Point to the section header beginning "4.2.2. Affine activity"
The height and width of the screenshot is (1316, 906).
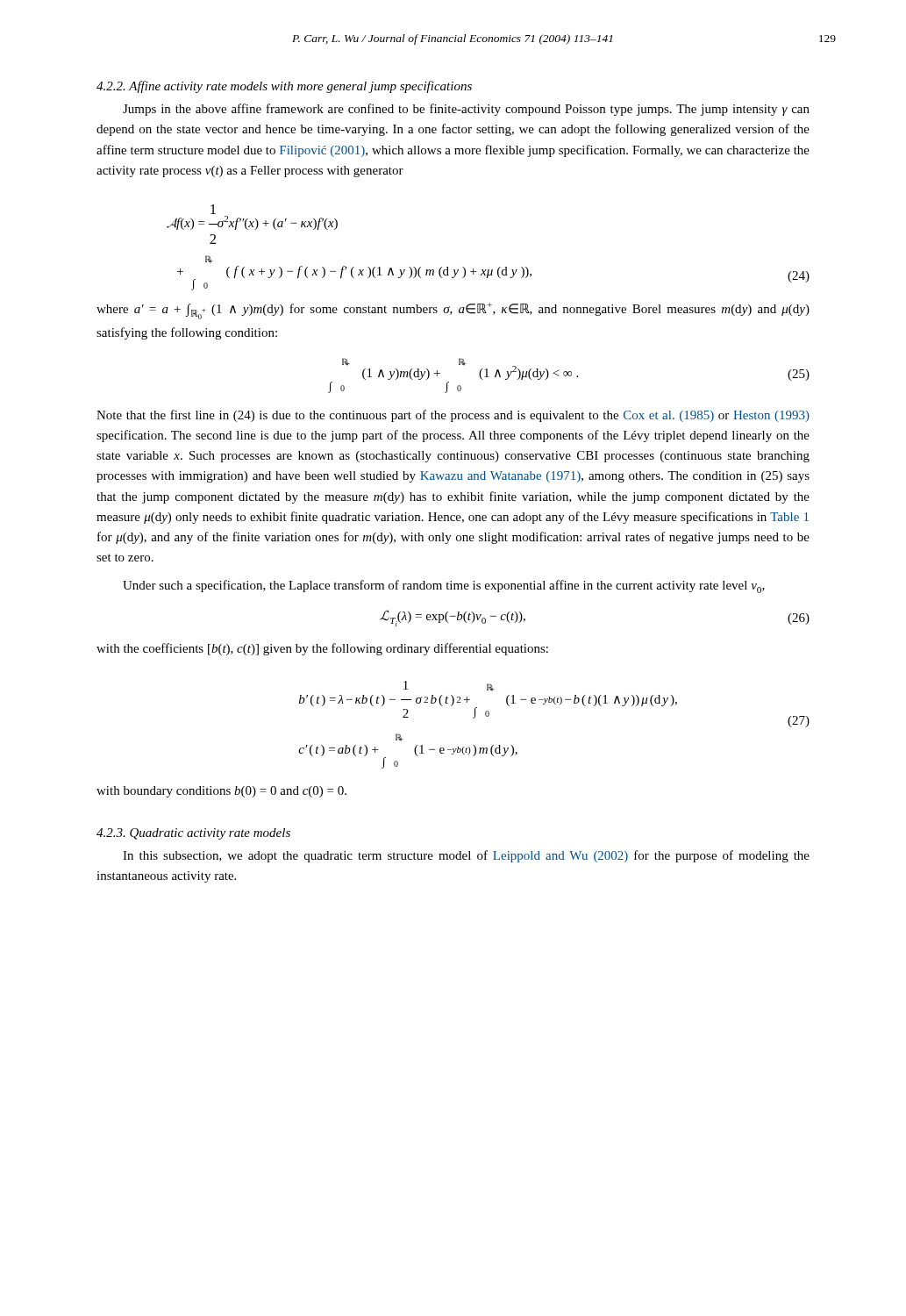[x=284, y=86]
